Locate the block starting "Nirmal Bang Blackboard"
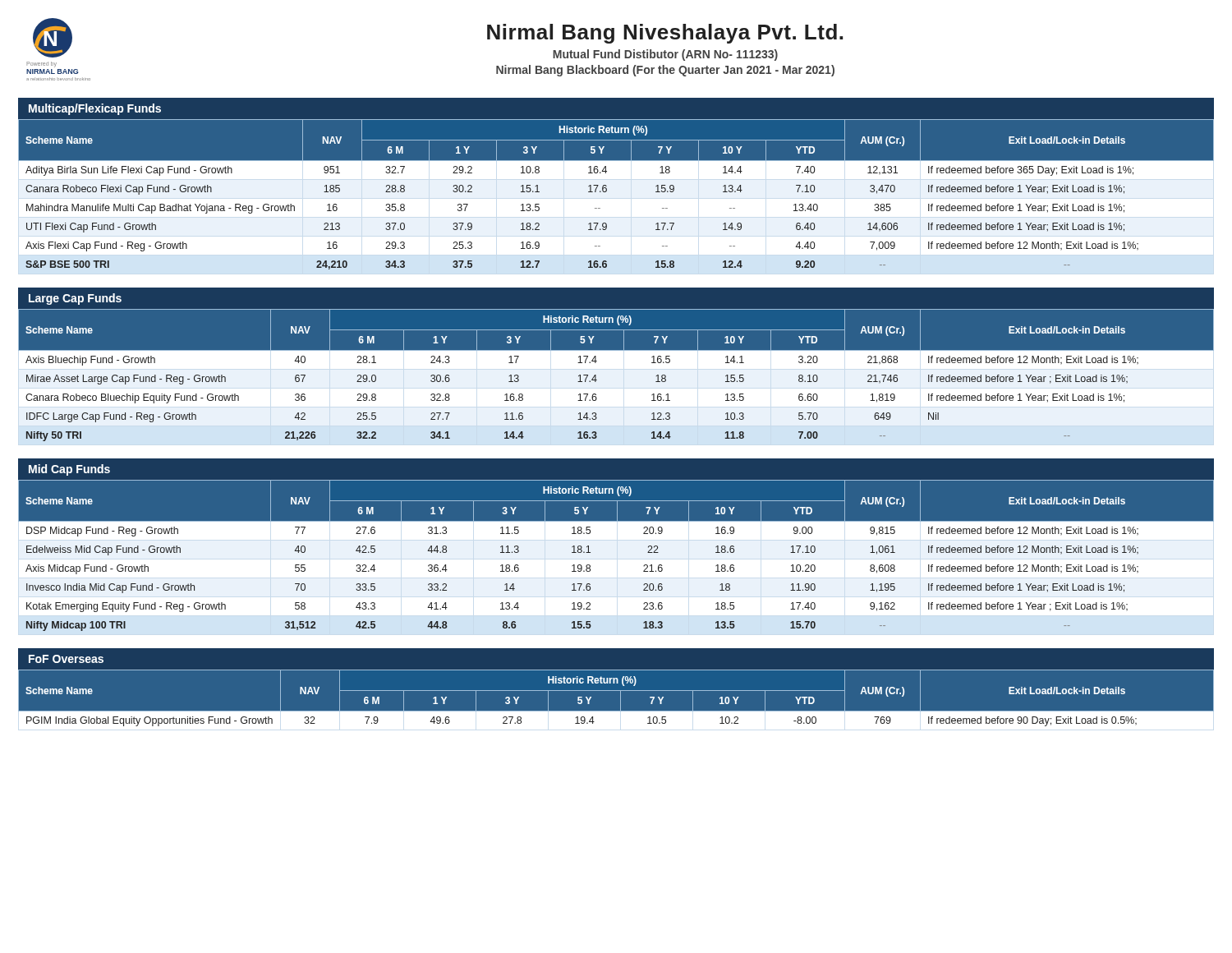 [x=665, y=70]
